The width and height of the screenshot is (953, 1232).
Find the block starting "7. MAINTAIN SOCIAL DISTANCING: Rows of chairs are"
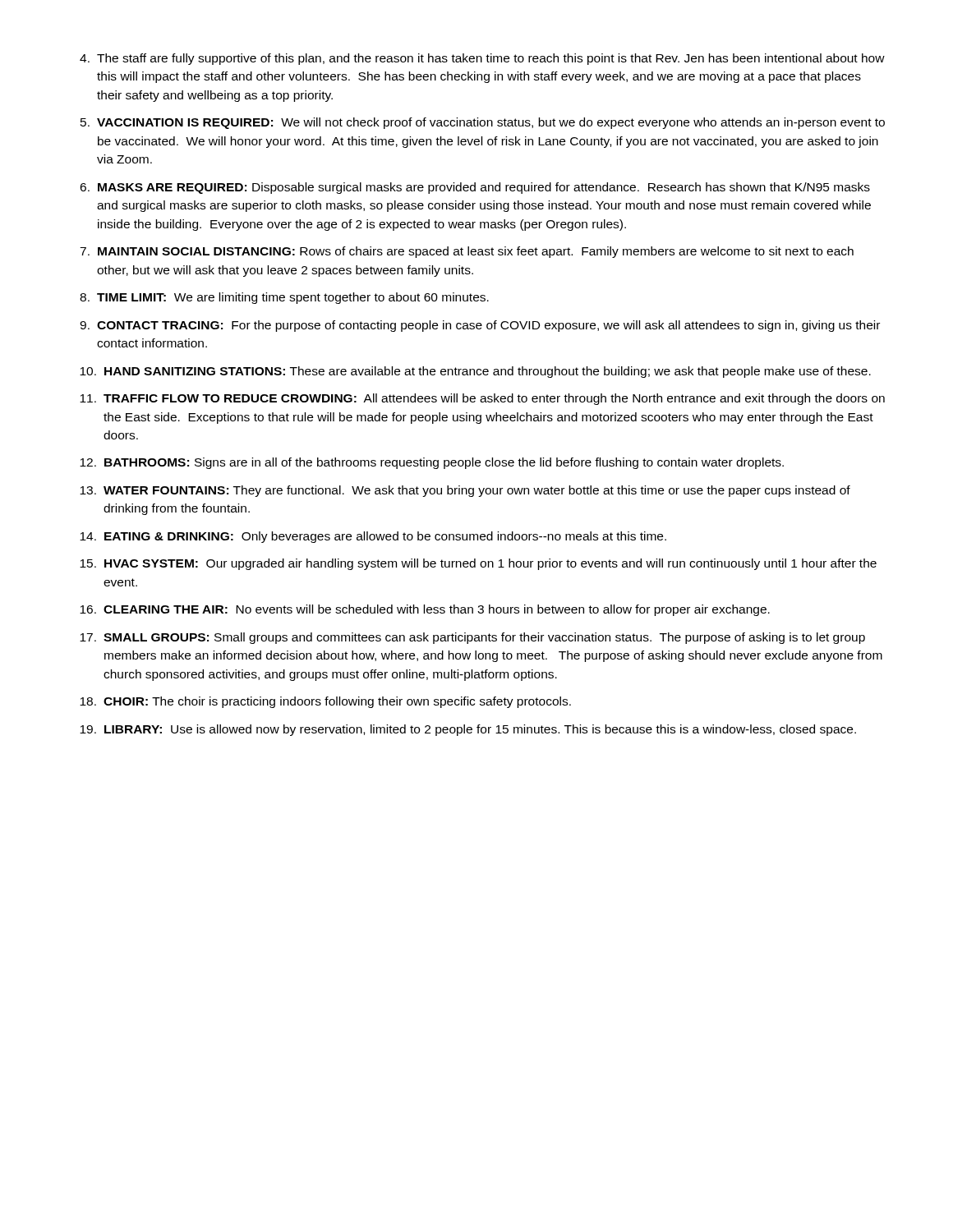(x=476, y=261)
